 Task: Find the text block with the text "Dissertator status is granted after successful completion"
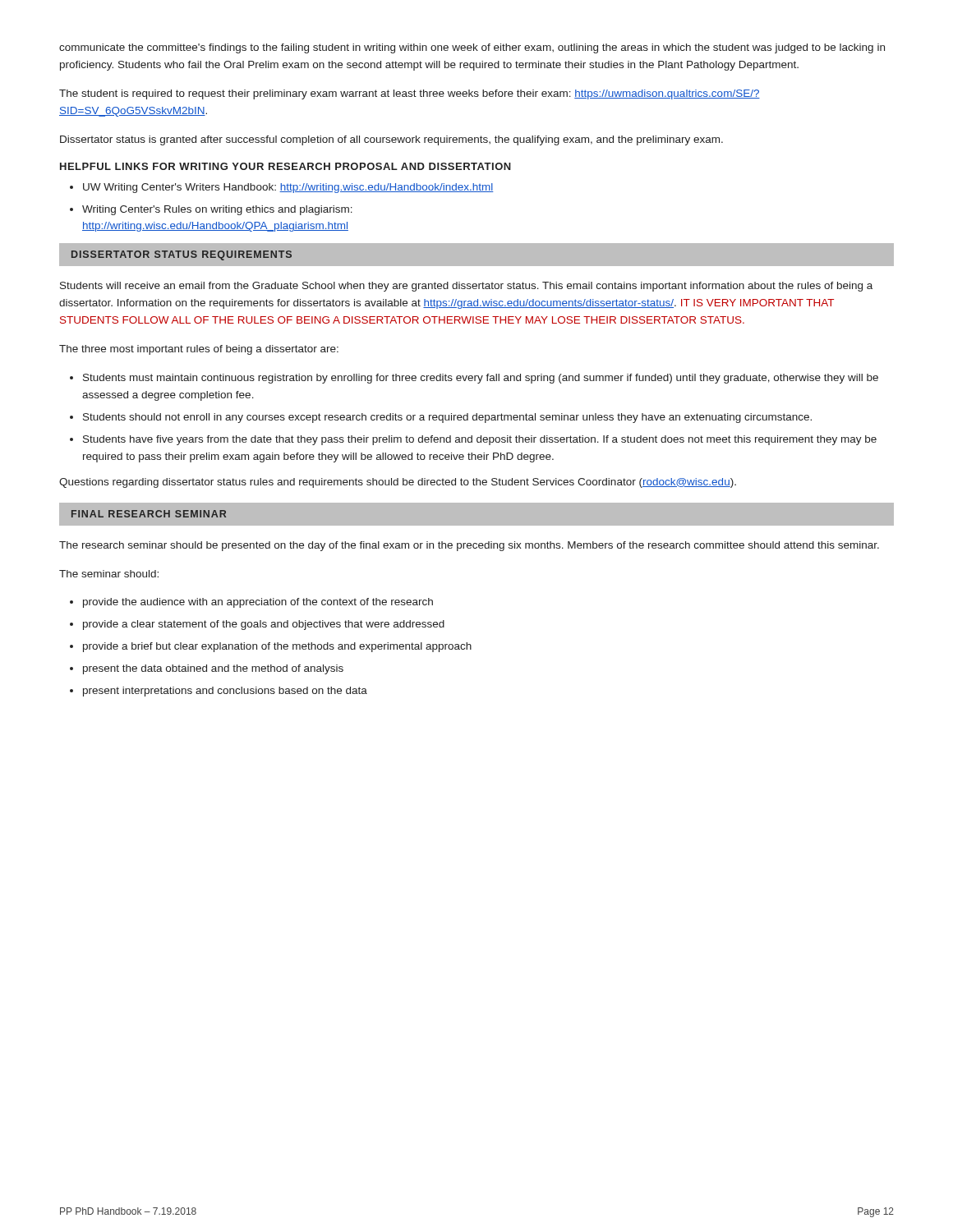[391, 139]
